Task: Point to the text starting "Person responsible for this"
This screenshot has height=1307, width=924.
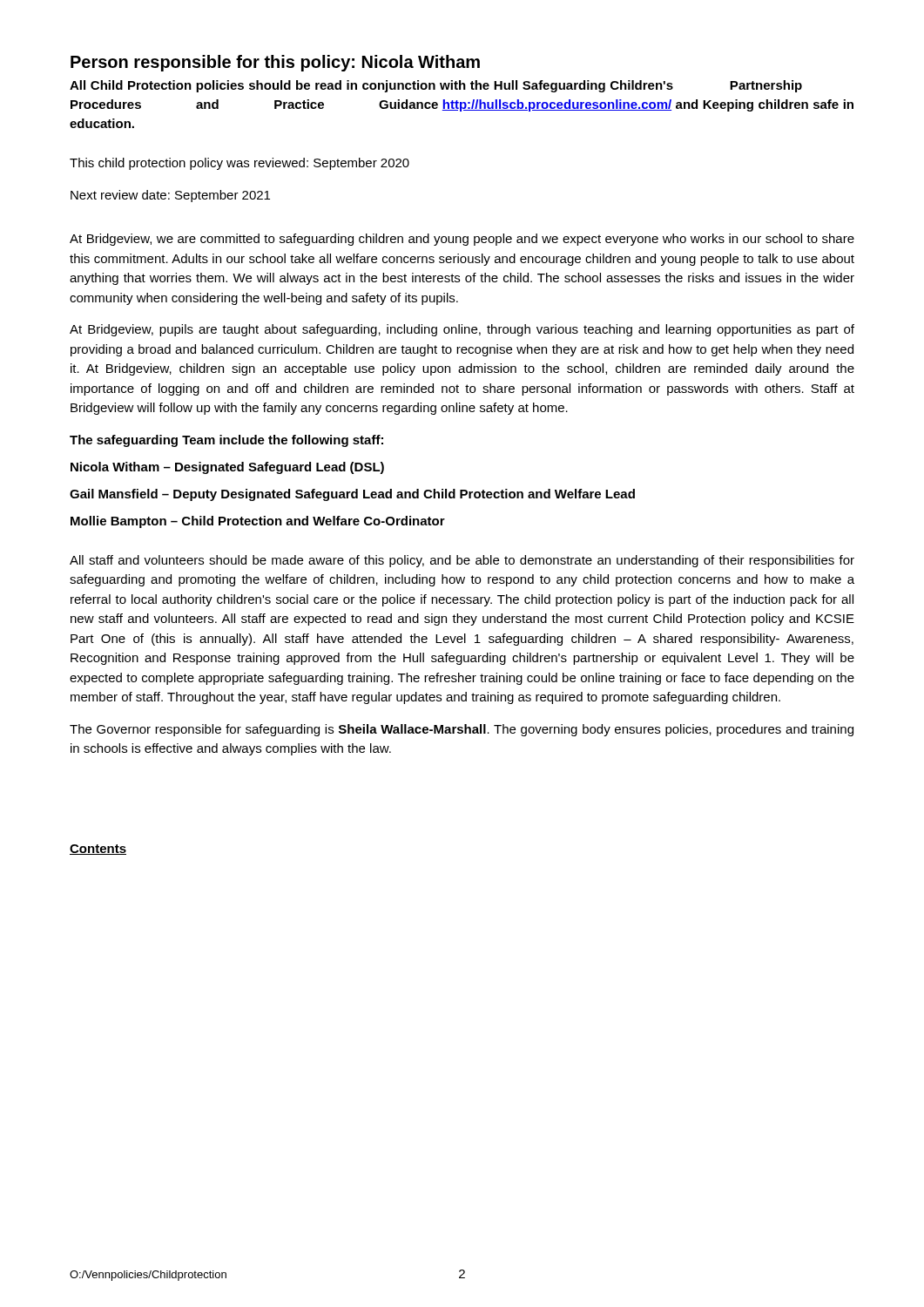Action: point(462,62)
